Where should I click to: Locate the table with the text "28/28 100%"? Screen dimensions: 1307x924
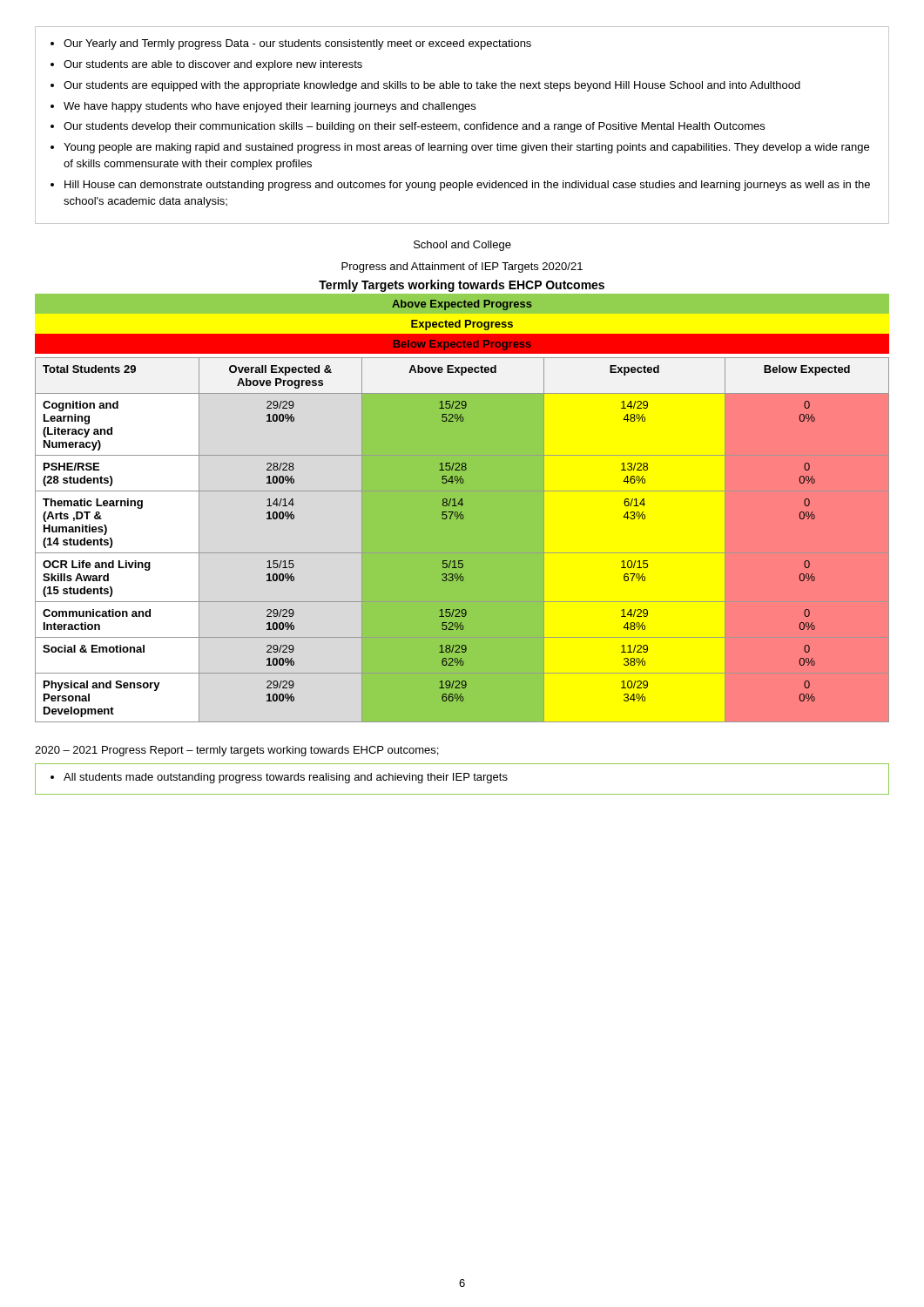(462, 539)
